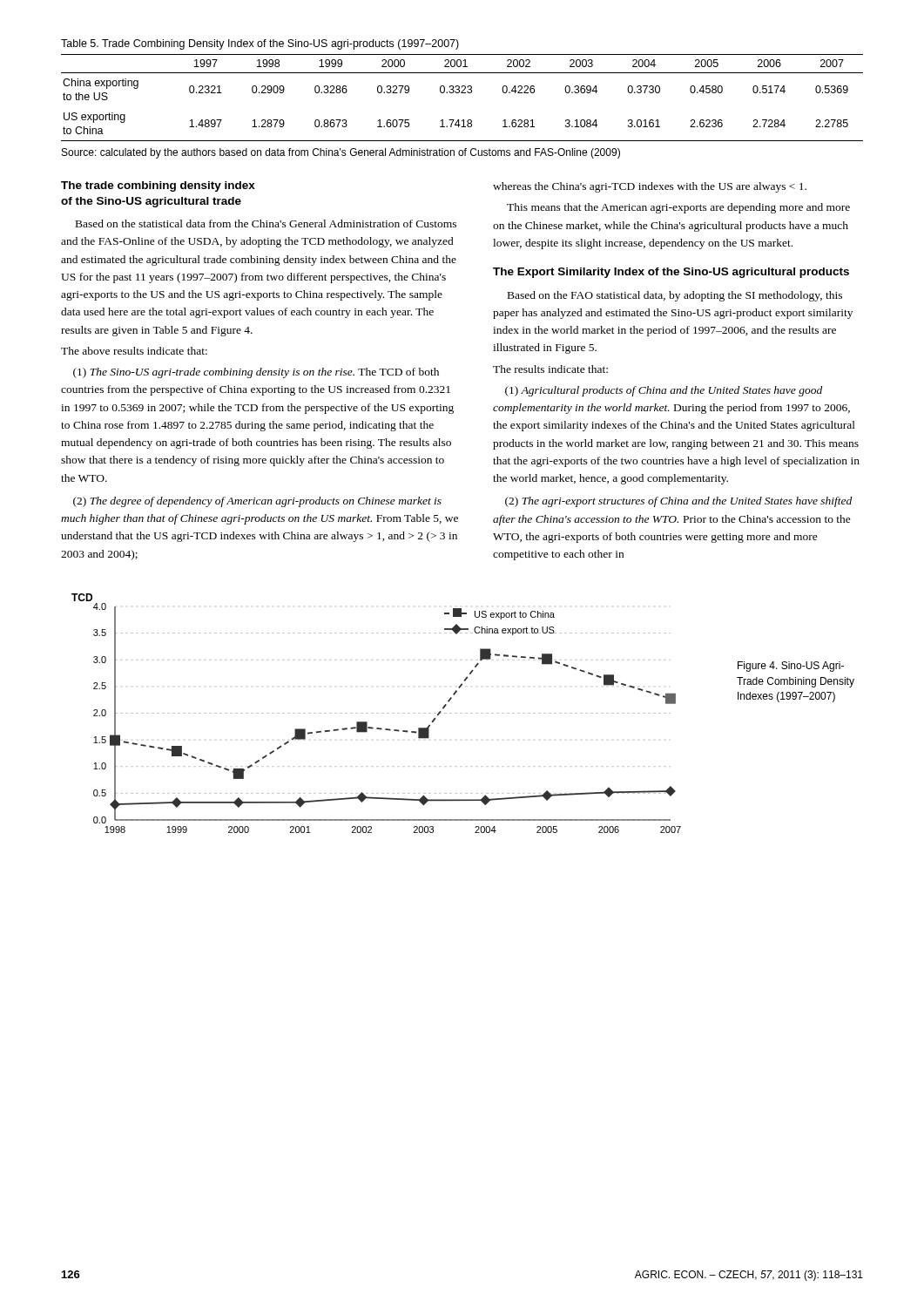Viewport: 924px width, 1307px height.
Task: Click the passage that begins "(2) The agri-export structures of"
Action: point(672,527)
